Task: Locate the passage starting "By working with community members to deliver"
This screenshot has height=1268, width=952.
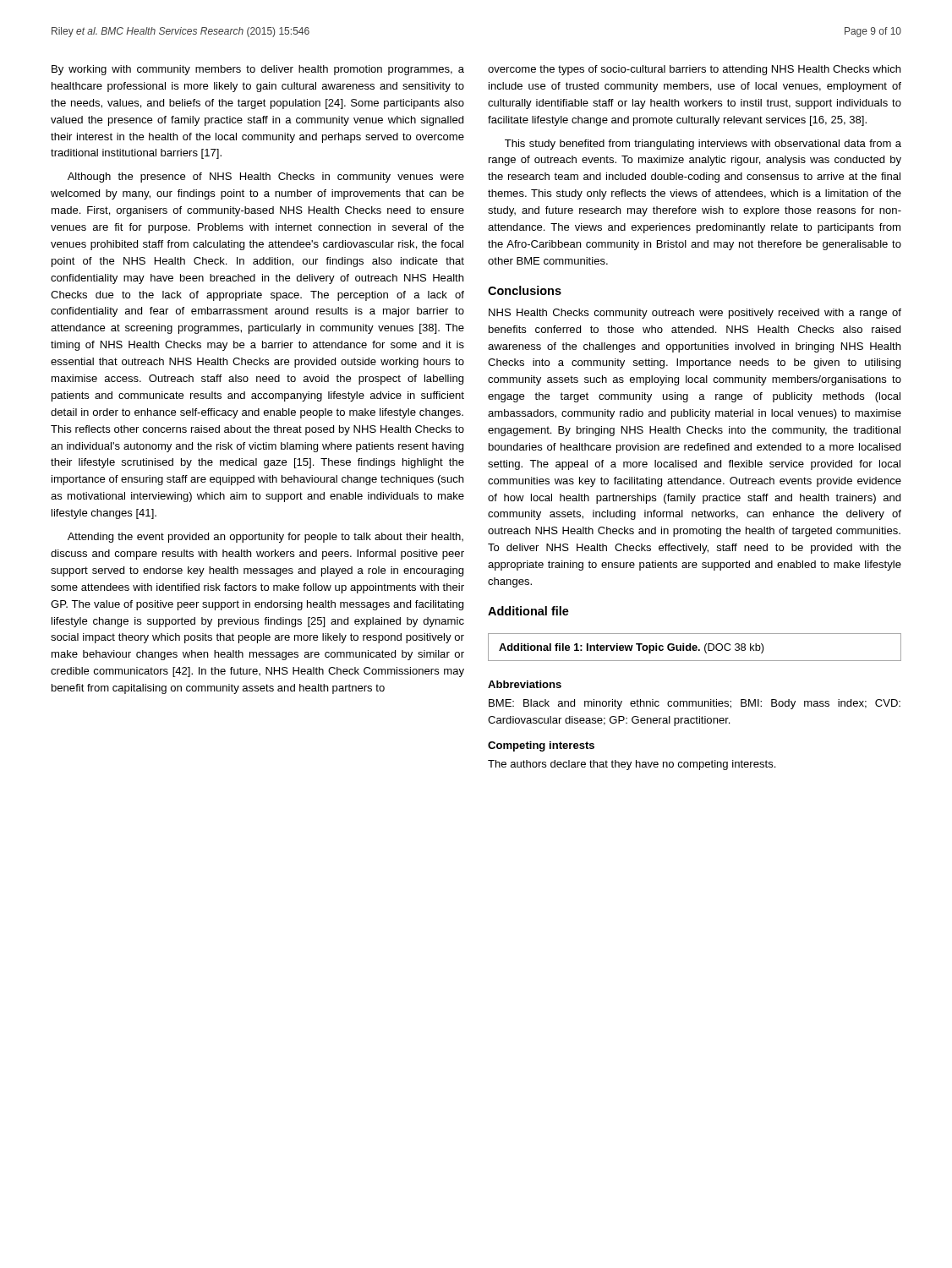Action: [x=257, y=379]
